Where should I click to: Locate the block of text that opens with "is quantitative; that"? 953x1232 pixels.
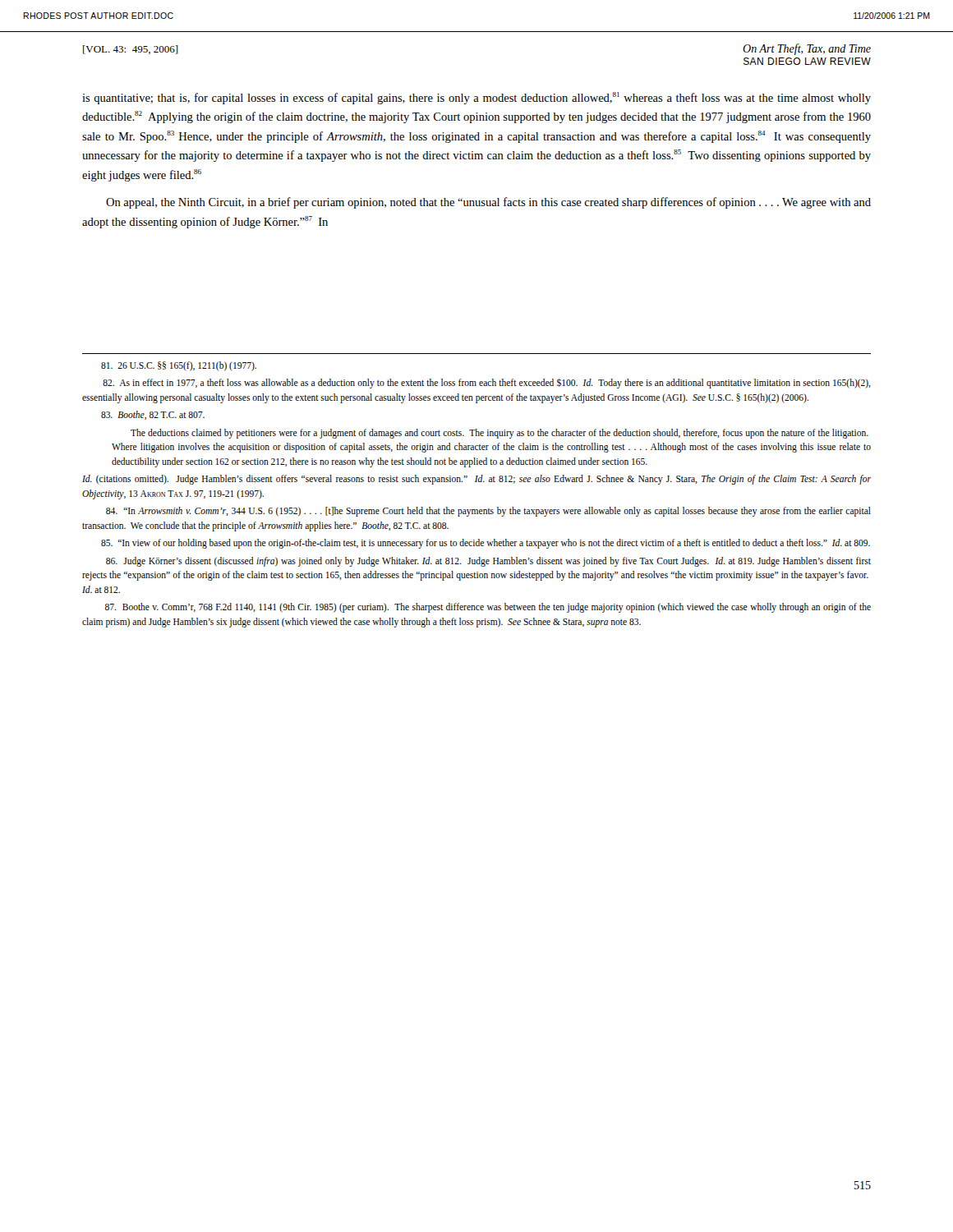pyautogui.click(x=476, y=160)
